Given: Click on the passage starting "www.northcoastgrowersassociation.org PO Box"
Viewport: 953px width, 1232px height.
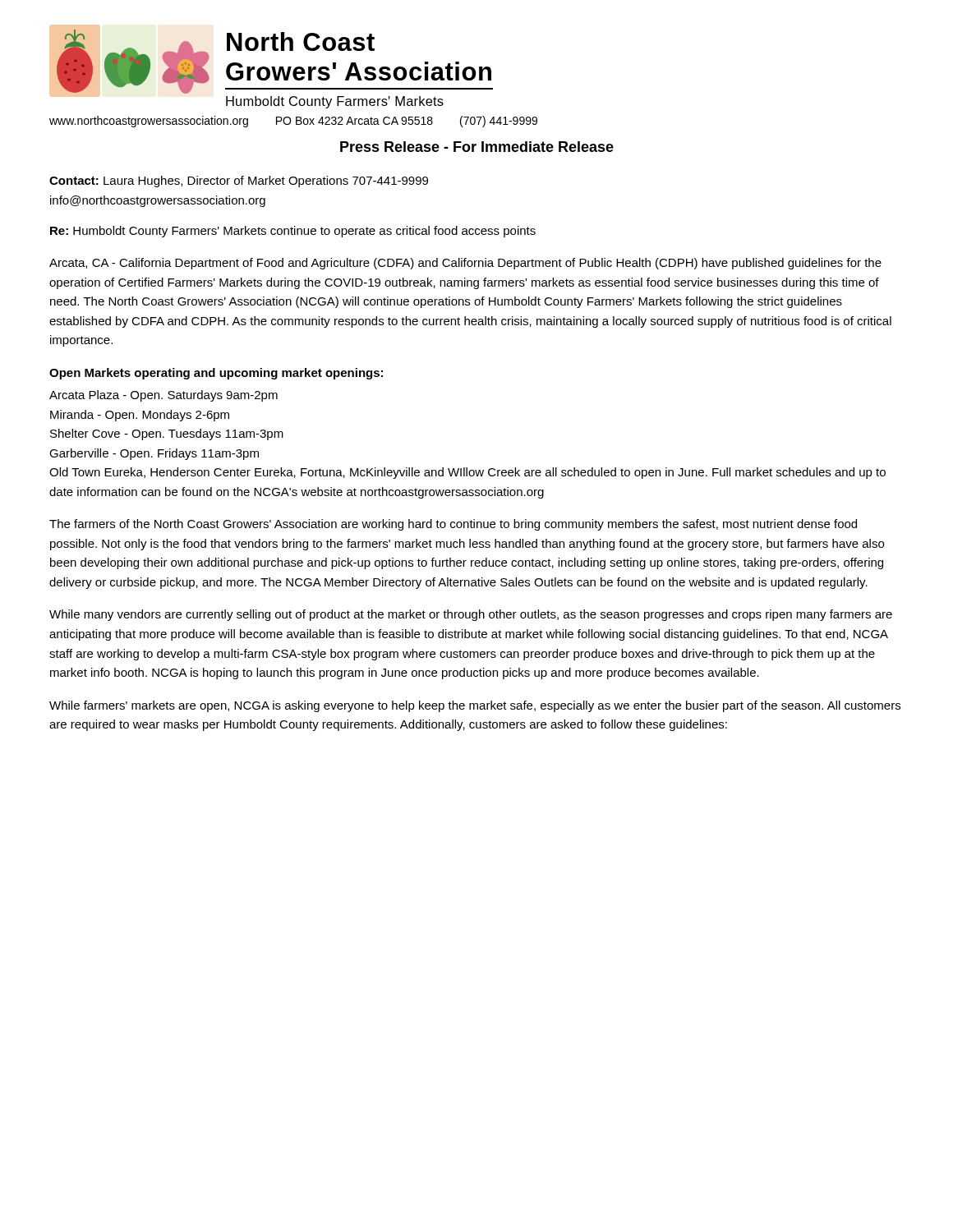Looking at the screenshot, I should 294,121.
